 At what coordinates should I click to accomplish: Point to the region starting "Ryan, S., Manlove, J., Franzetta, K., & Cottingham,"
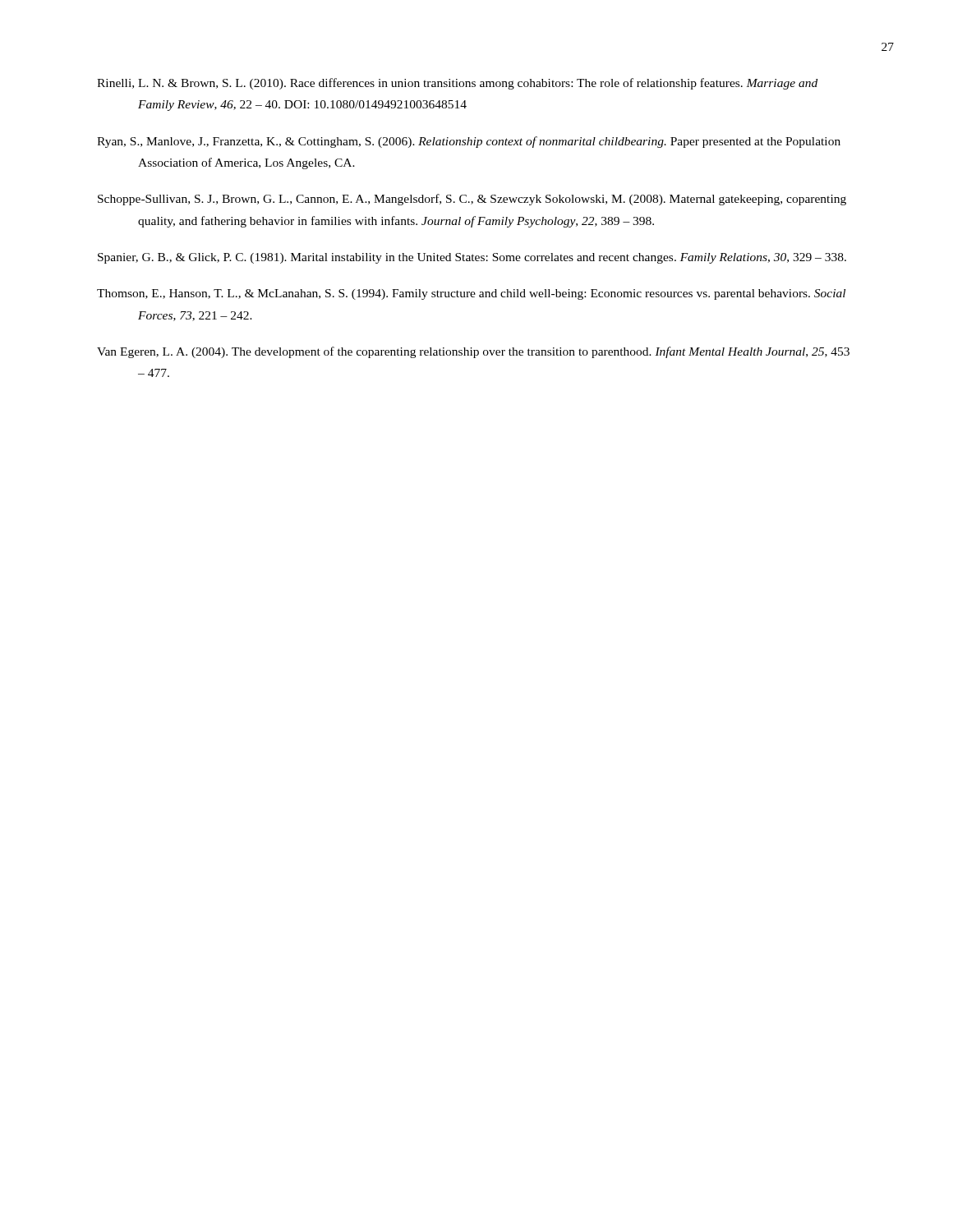[469, 151]
